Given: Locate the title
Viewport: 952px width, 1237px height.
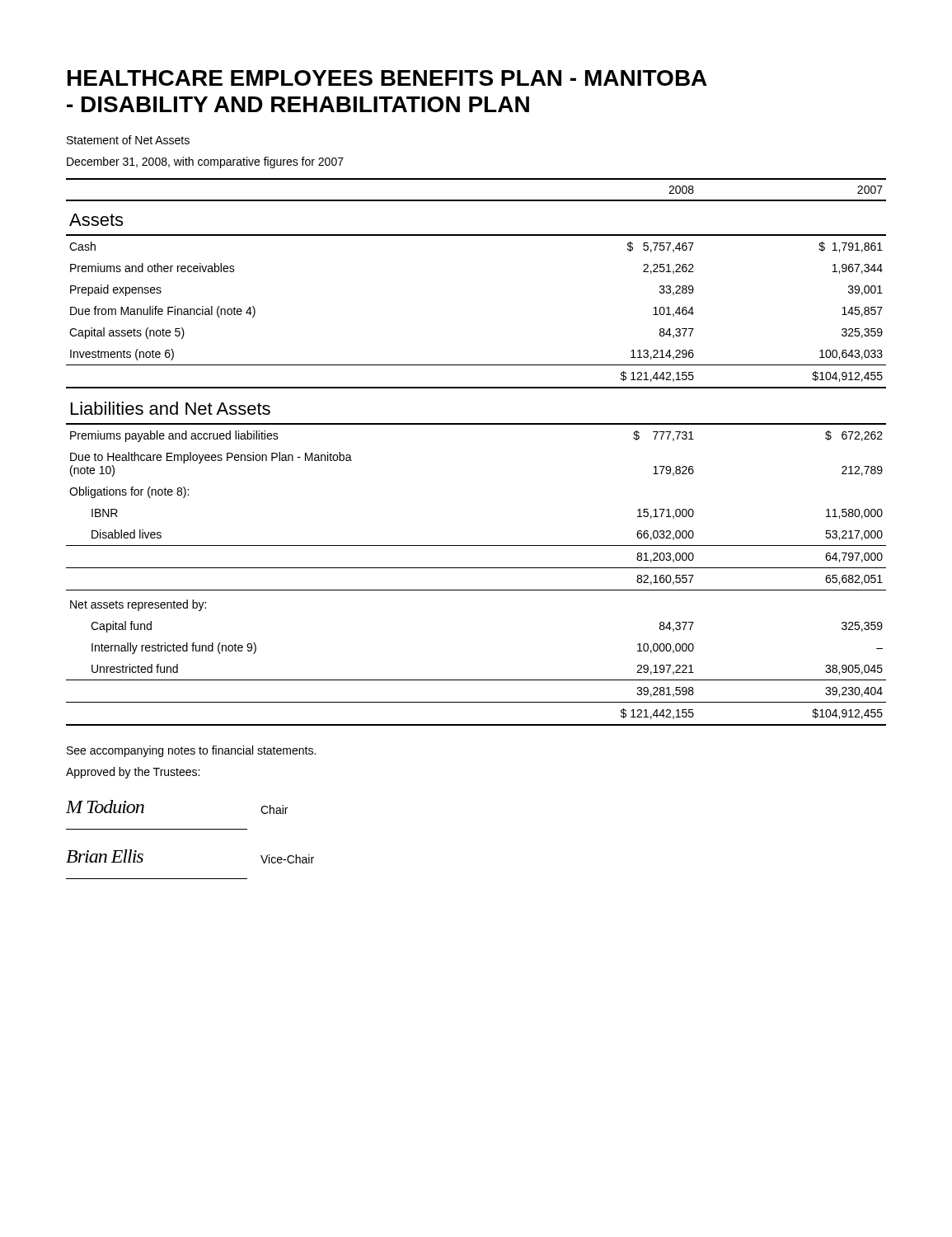Looking at the screenshot, I should click(x=476, y=91).
